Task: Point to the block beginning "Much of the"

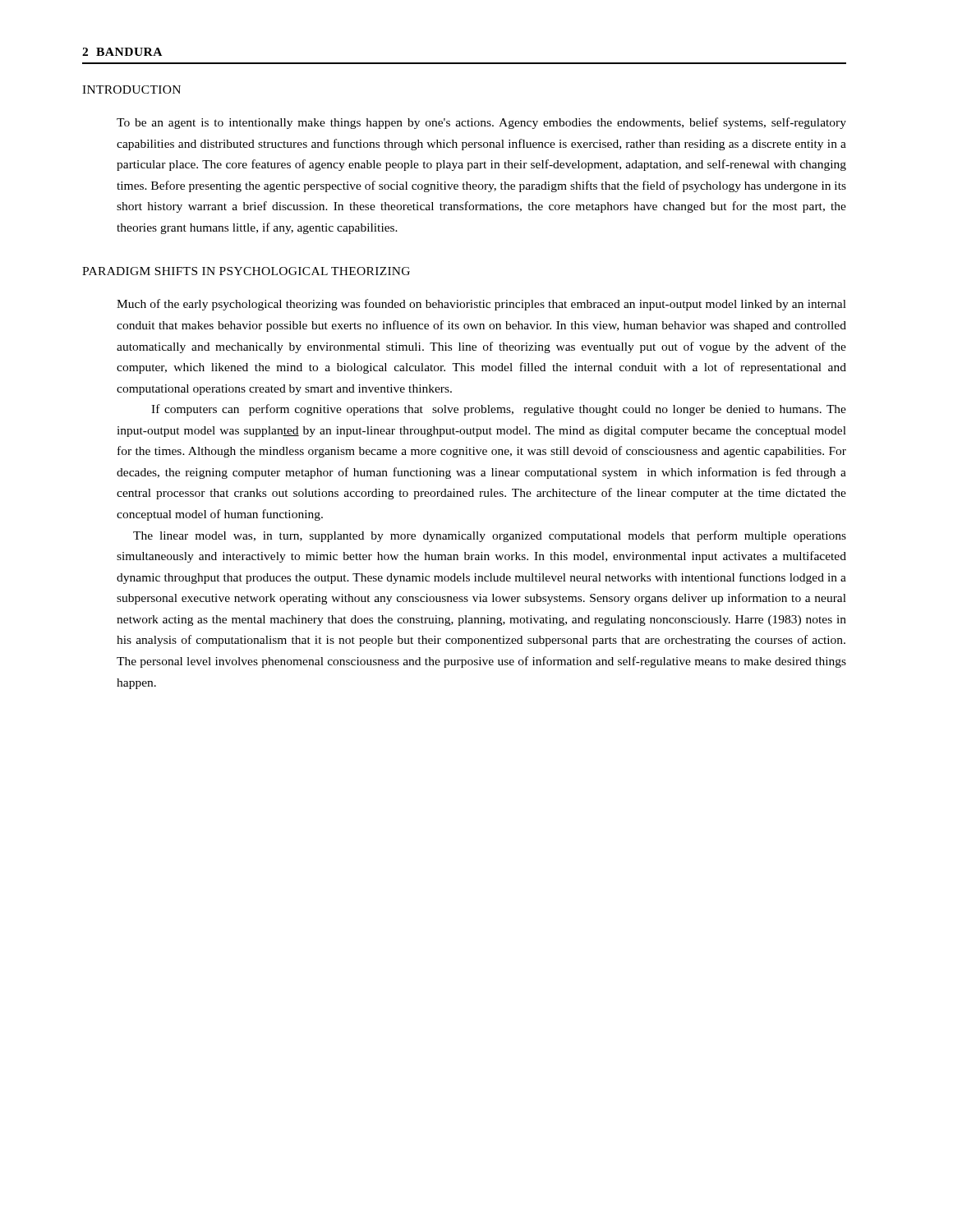Action: [481, 493]
